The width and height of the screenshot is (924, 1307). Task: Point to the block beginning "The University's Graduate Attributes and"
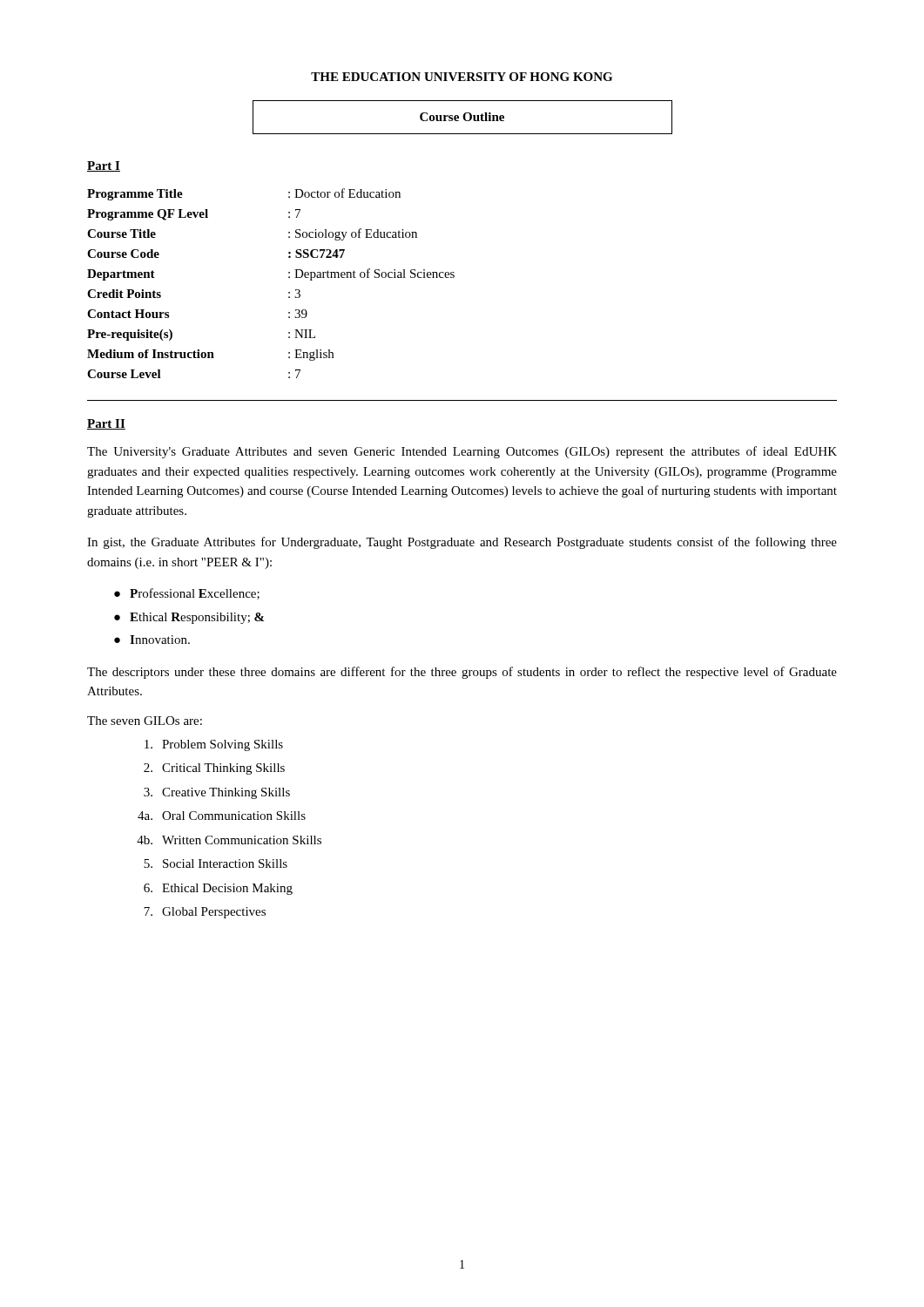[x=462, y=481]
